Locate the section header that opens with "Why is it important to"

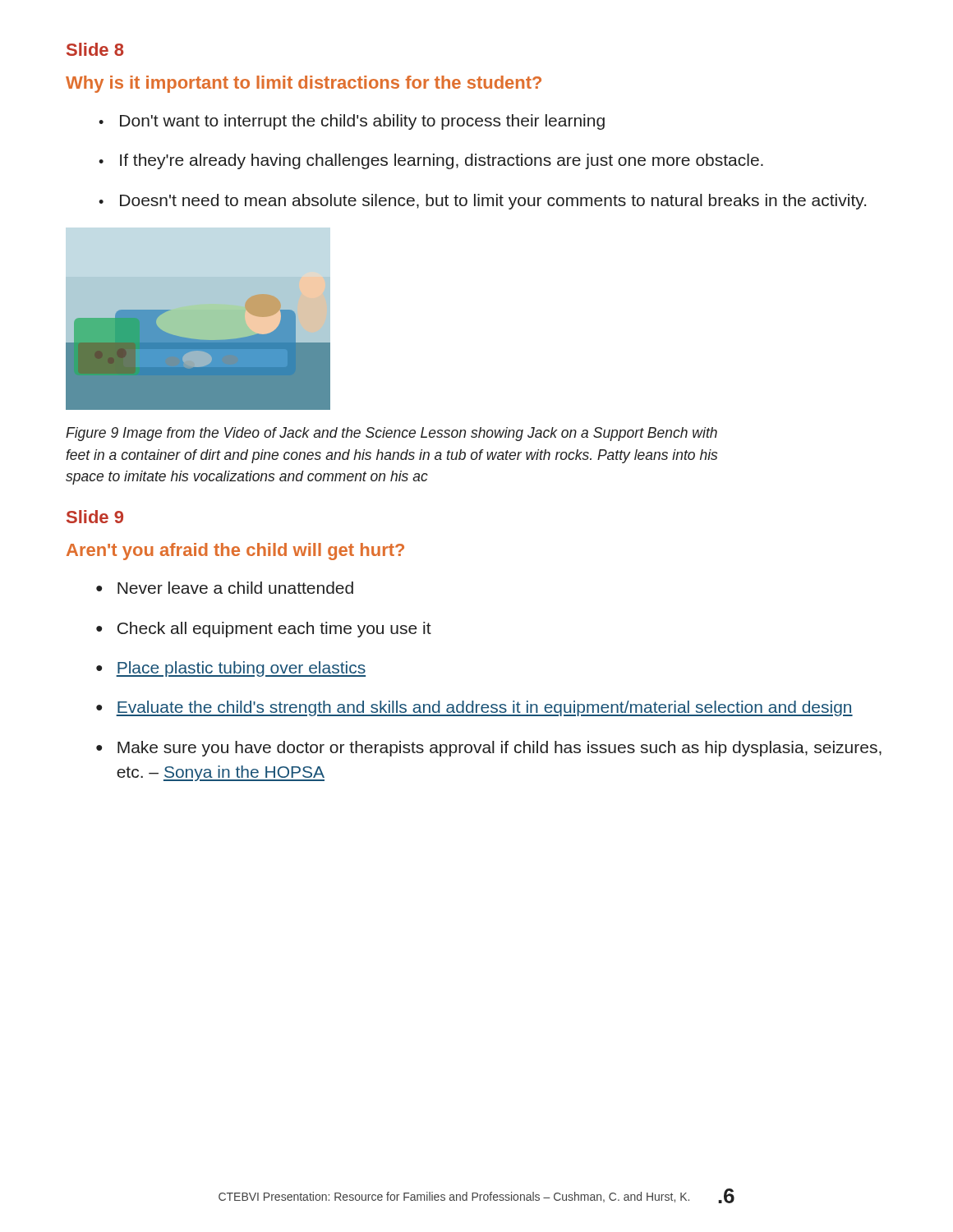304,83
